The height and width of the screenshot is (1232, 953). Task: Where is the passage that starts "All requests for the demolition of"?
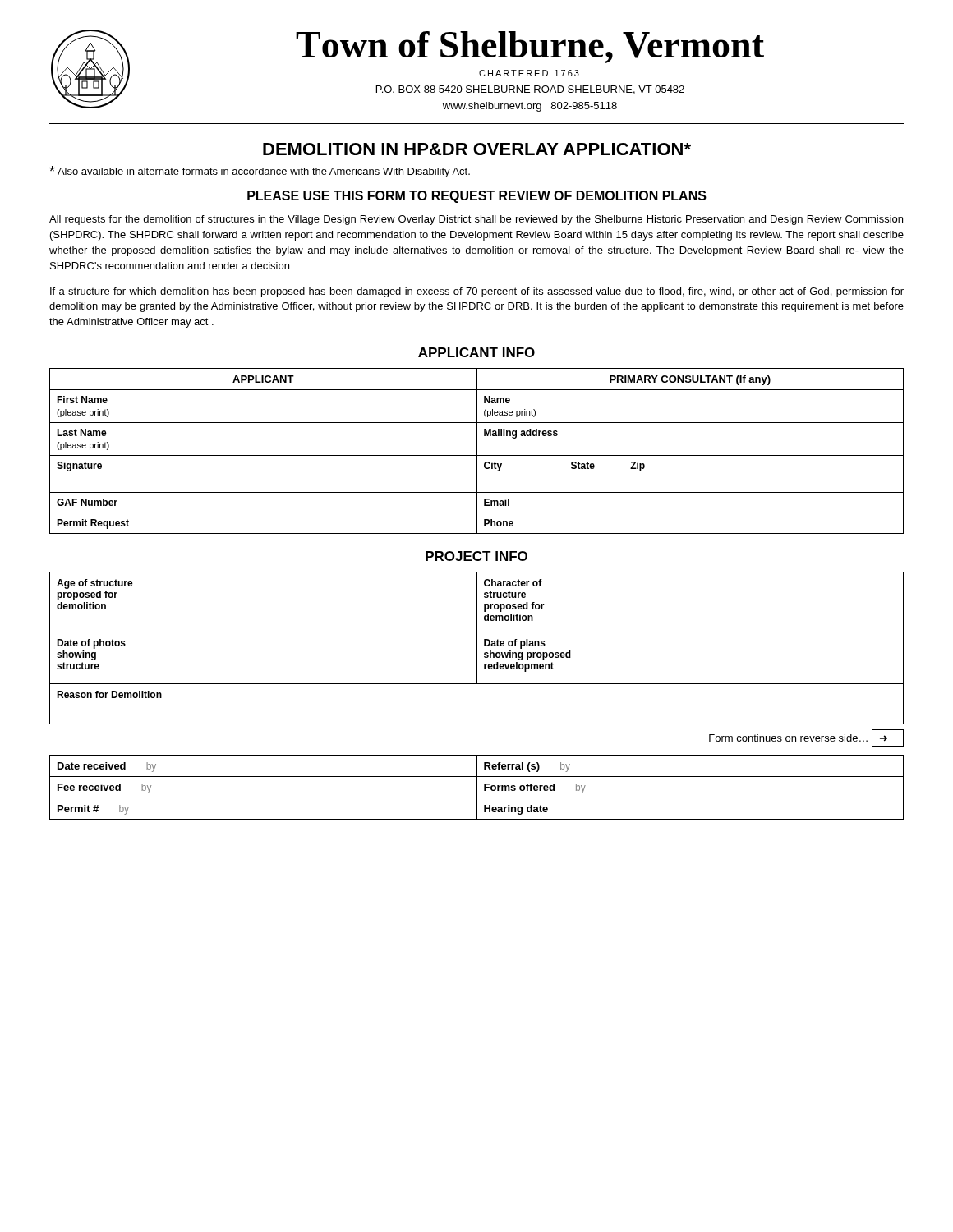click(476, 242)
